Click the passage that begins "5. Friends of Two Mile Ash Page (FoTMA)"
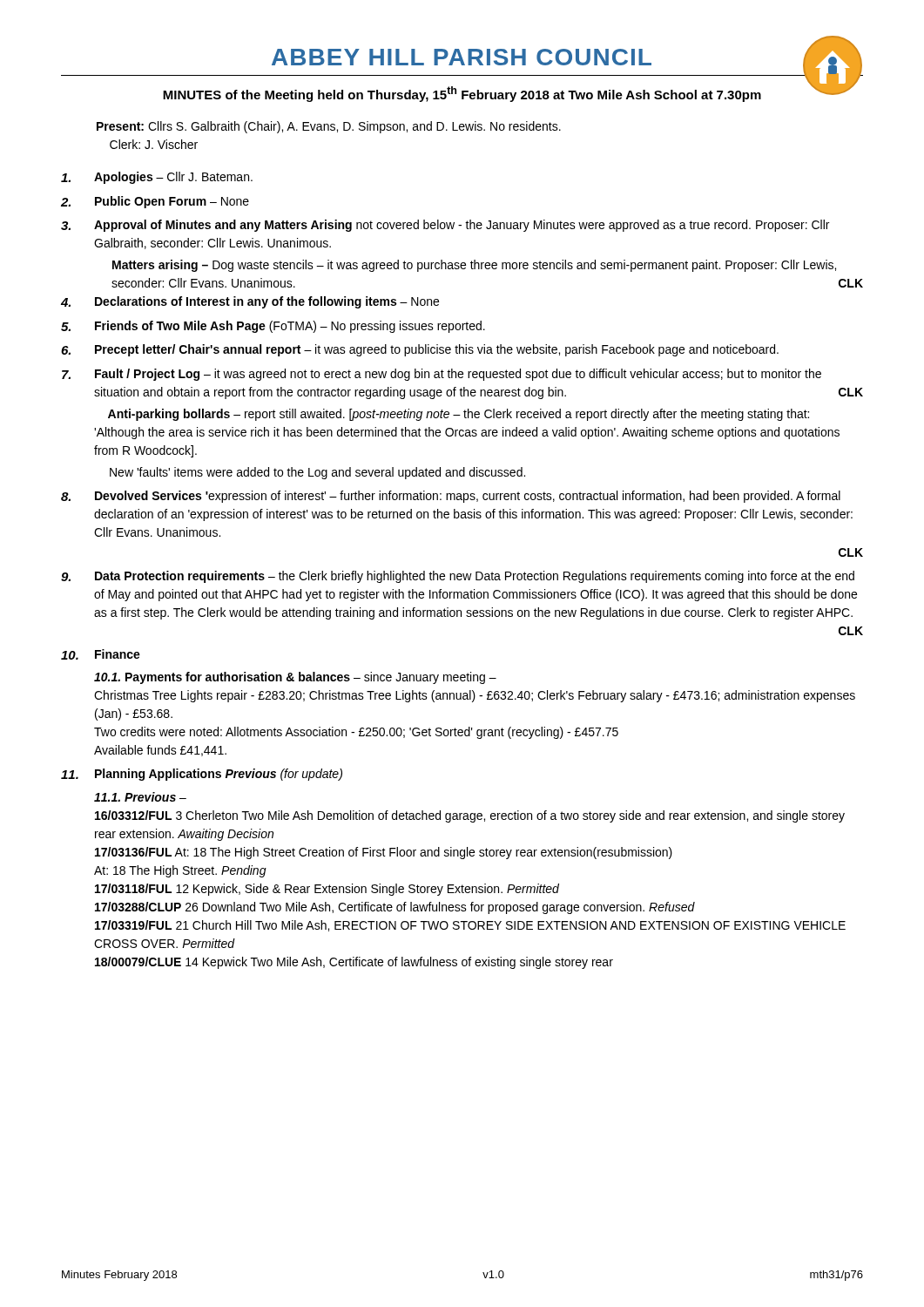The height and width of the screenshot is (1307, 924). 462,326
